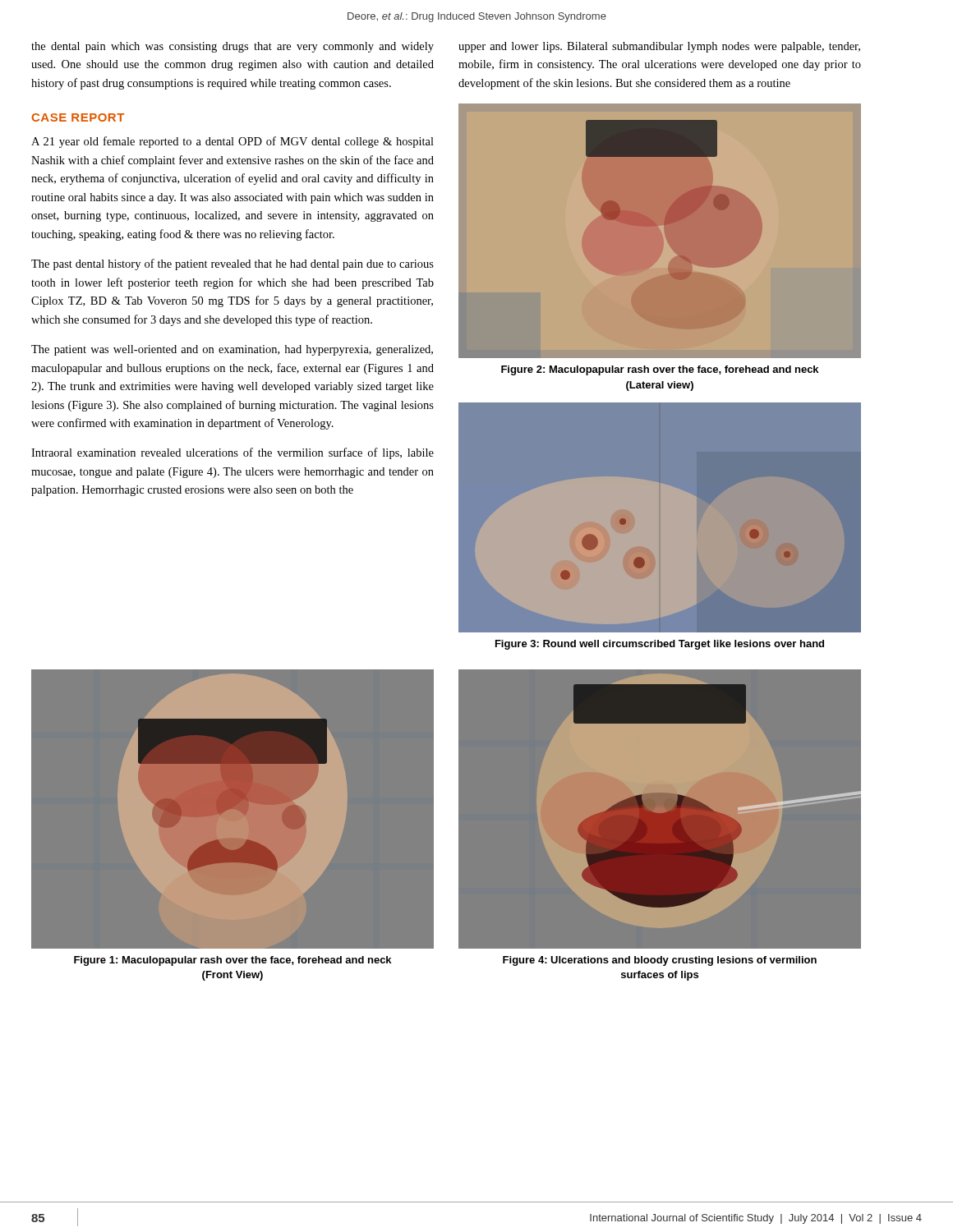Point to the block beginning "upper and lower lips. Bilateral submandibular lymph"
This screenshot has height=1232, width=953.
coord(660,64)
